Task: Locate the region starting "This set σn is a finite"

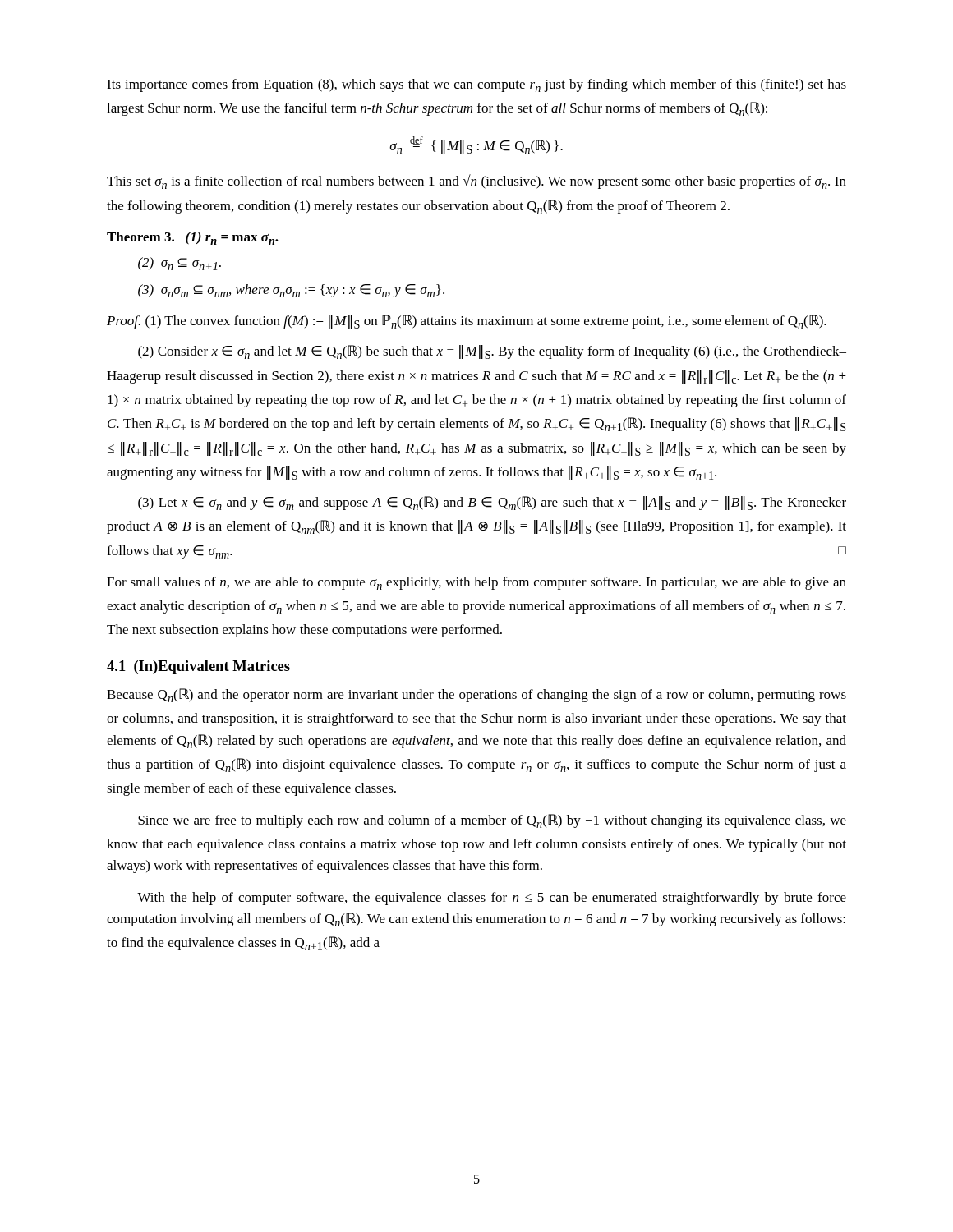Action: [476, 195]
